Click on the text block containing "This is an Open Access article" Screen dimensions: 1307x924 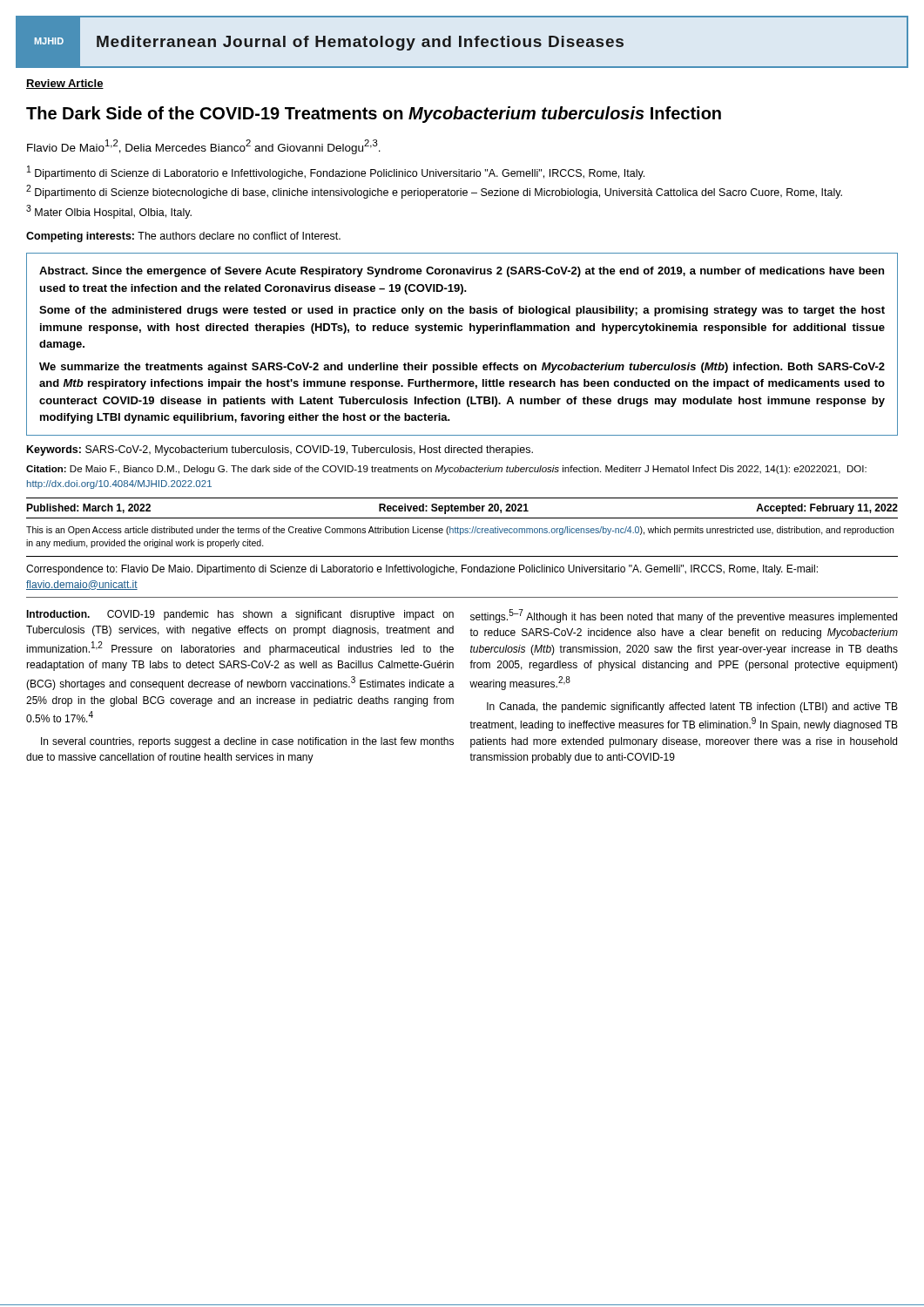point(460,536)
